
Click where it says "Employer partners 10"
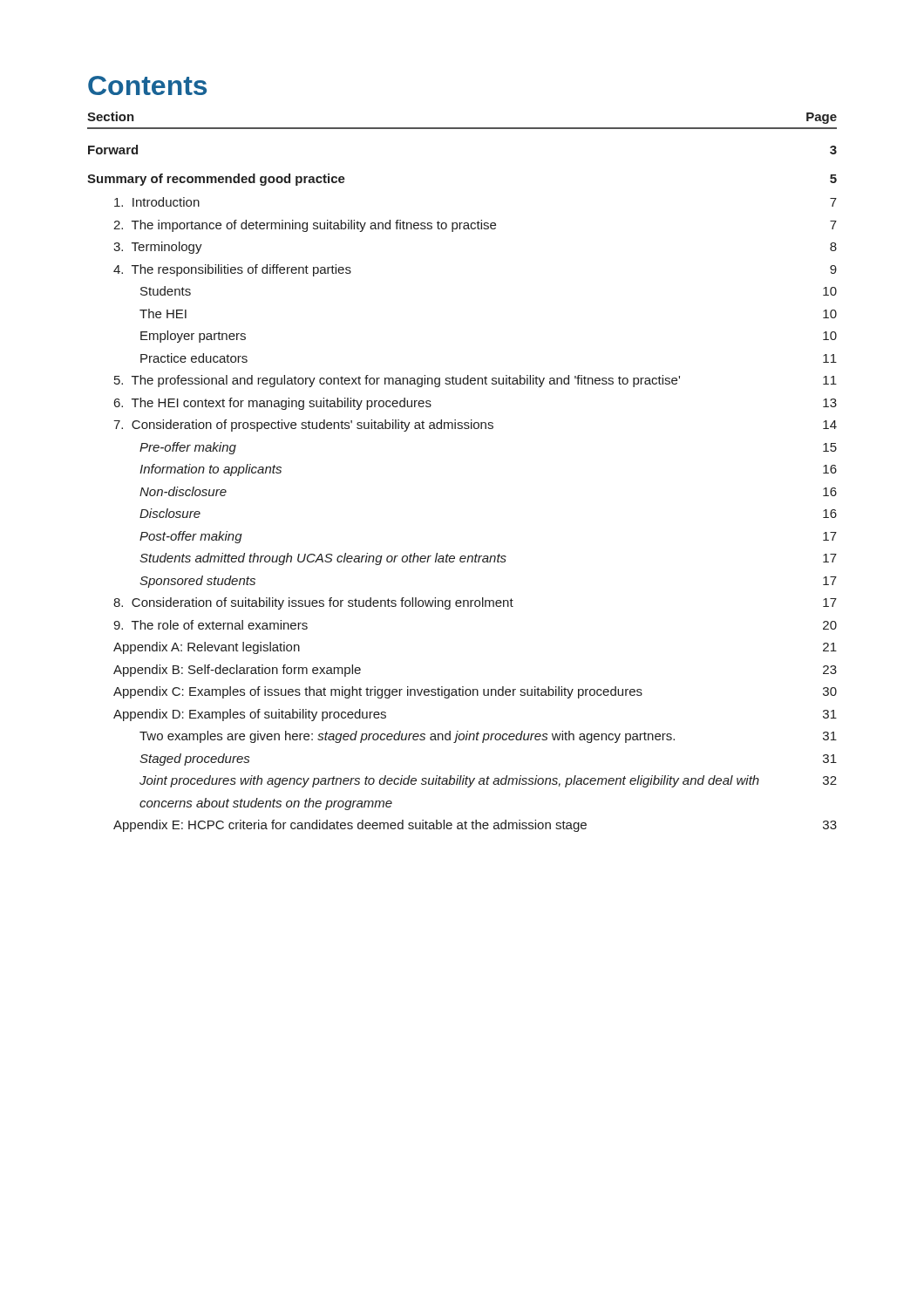(192, 336)
